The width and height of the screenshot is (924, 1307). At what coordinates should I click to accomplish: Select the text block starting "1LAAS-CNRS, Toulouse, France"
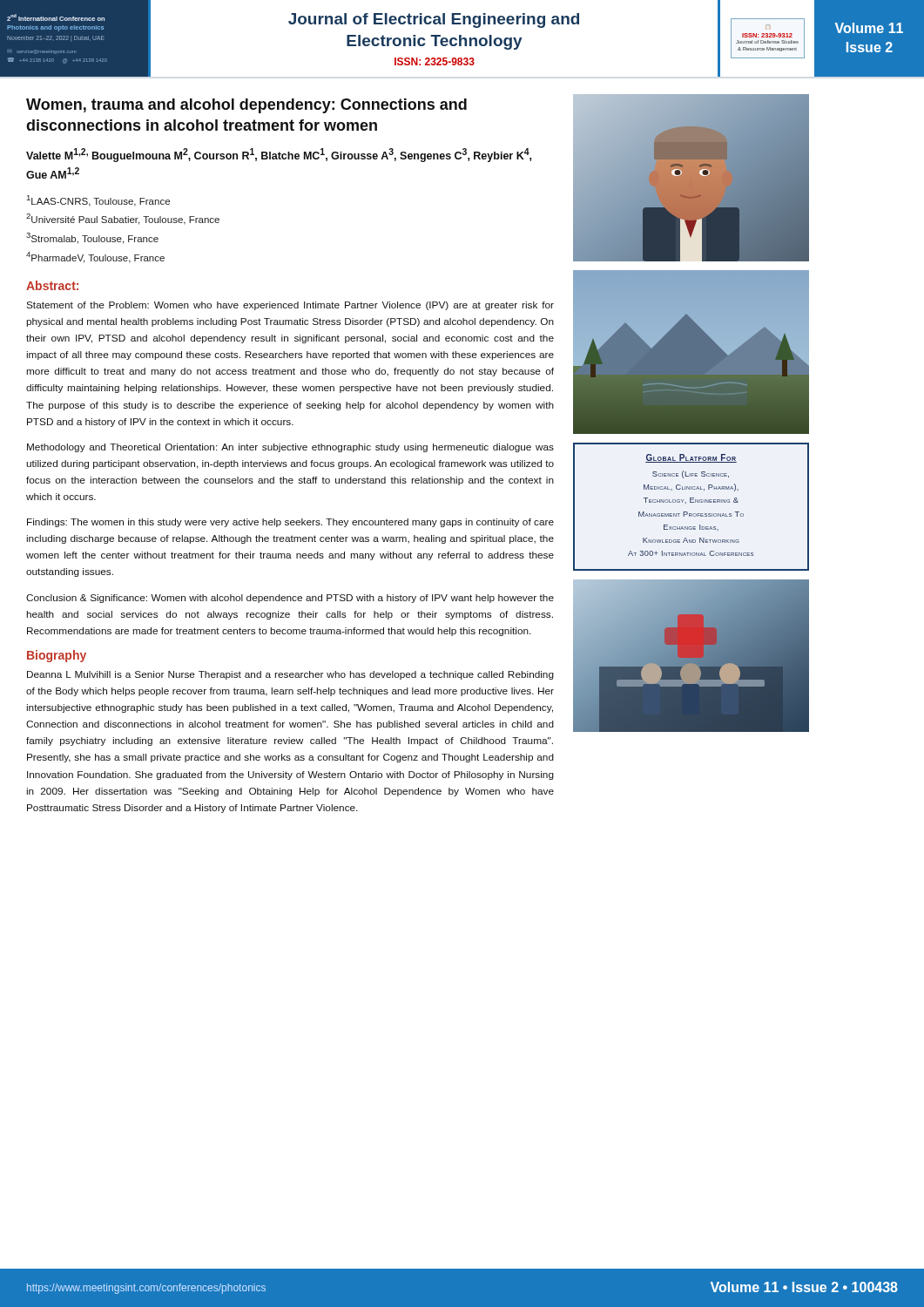click(123, 228)
